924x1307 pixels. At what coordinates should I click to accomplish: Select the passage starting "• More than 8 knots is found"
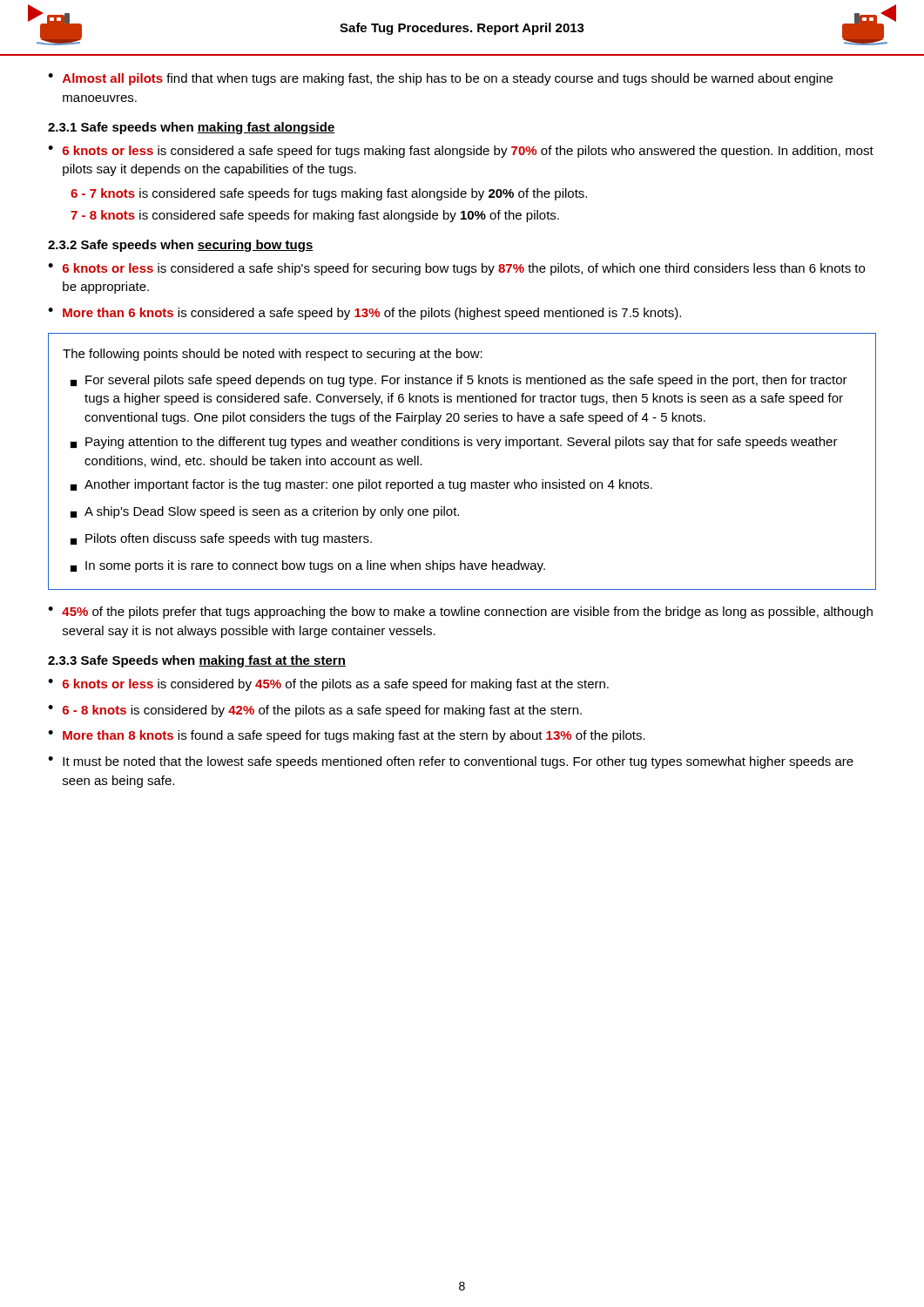[347, 736]
